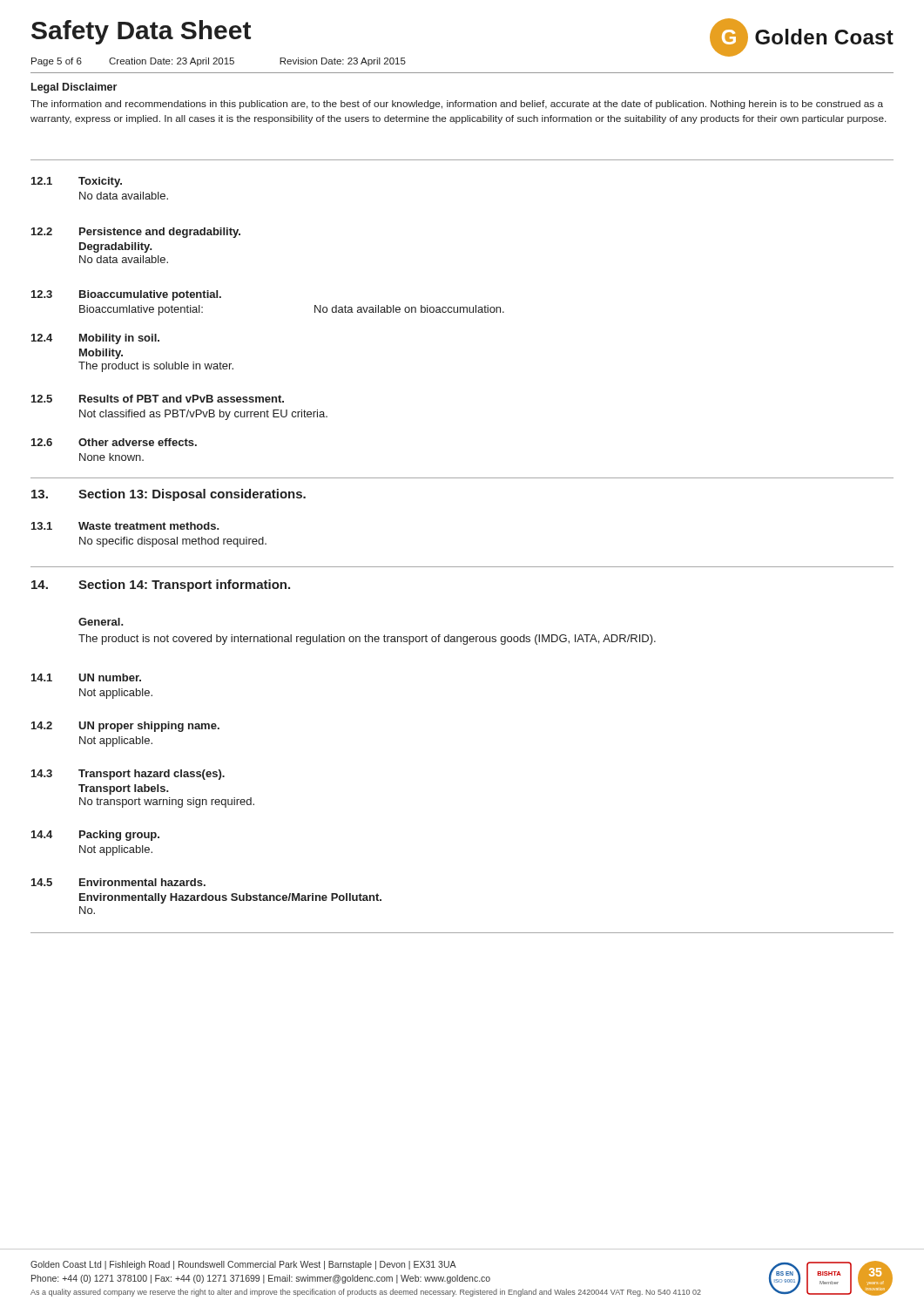Find "None known." on this page

[x=111, y=457]
